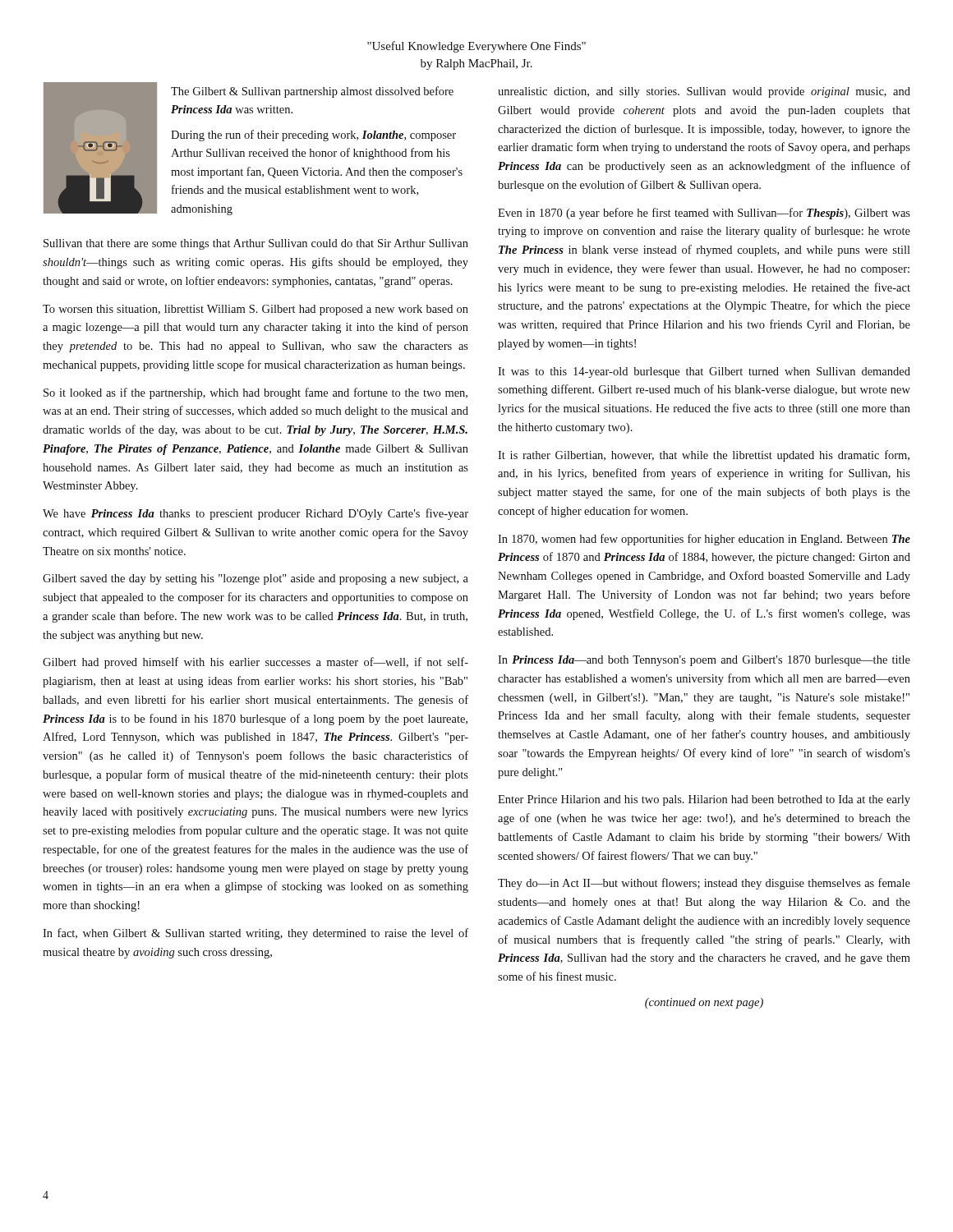
Task: Find the text block starting "Gilbert had proved himself with his earlier successes"
Action: (x=255, y=784)
